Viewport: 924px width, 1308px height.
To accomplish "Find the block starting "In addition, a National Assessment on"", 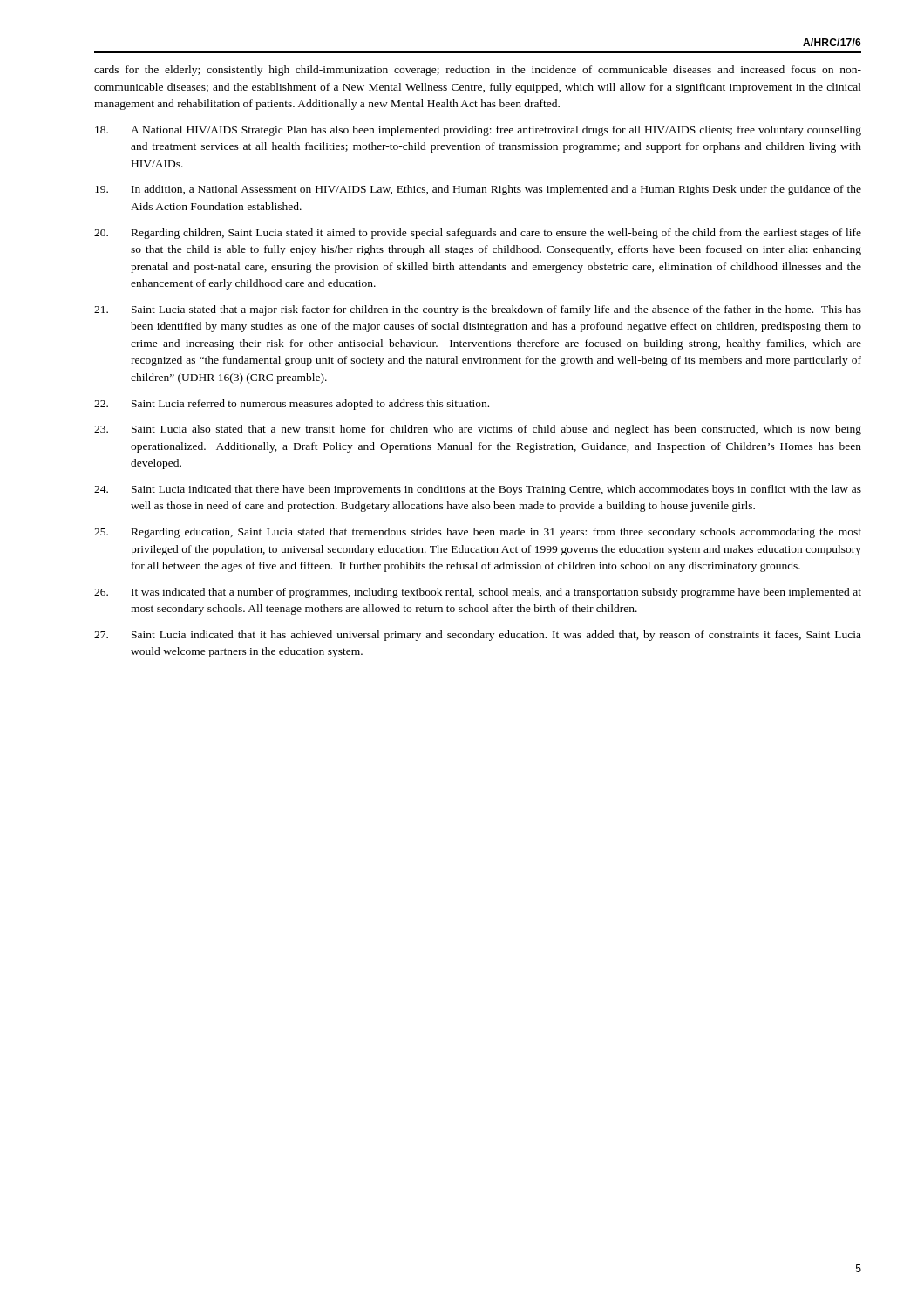I will pyautogui.click(x=478, y=198).
